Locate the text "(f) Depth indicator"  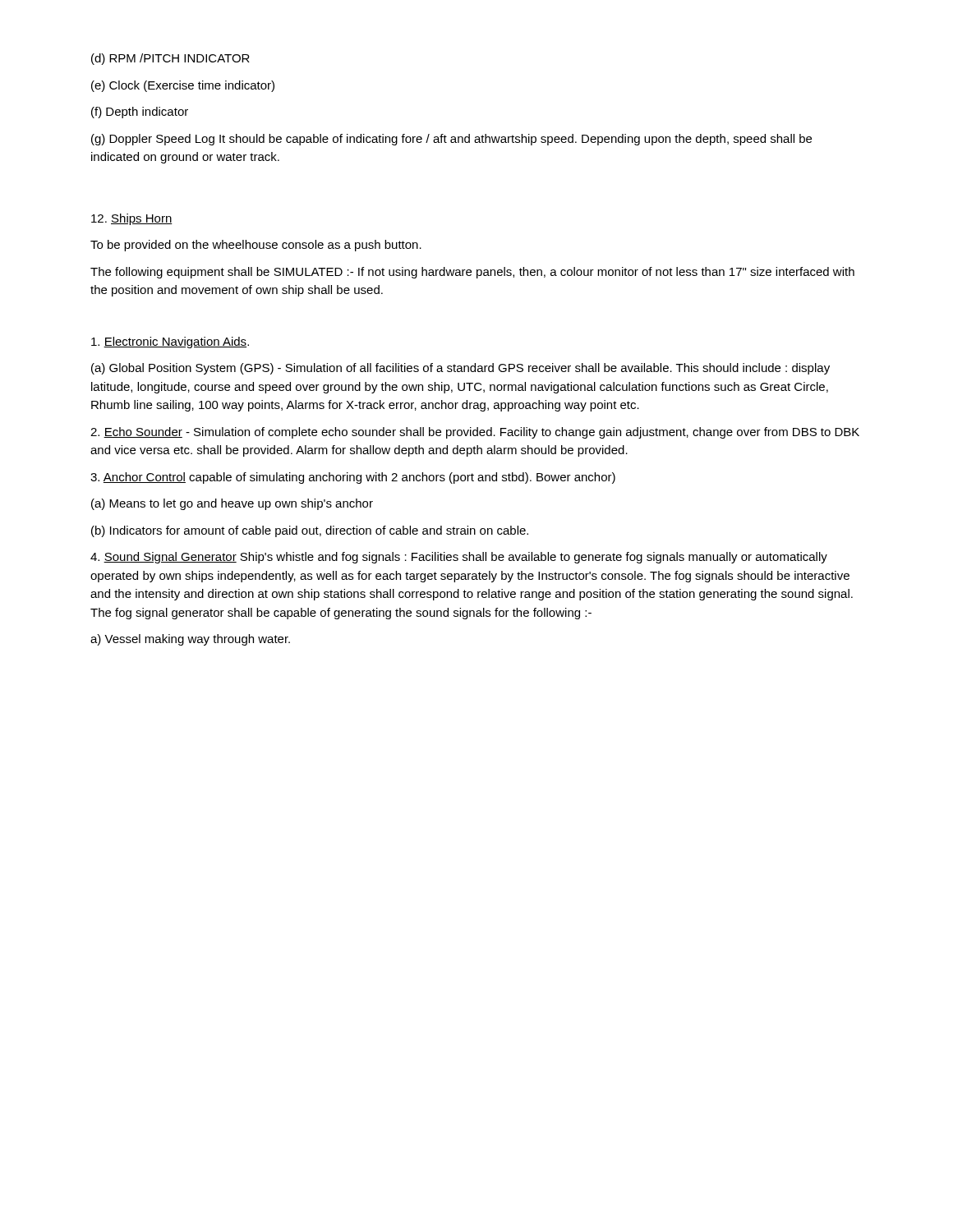(x=139, y=111)
